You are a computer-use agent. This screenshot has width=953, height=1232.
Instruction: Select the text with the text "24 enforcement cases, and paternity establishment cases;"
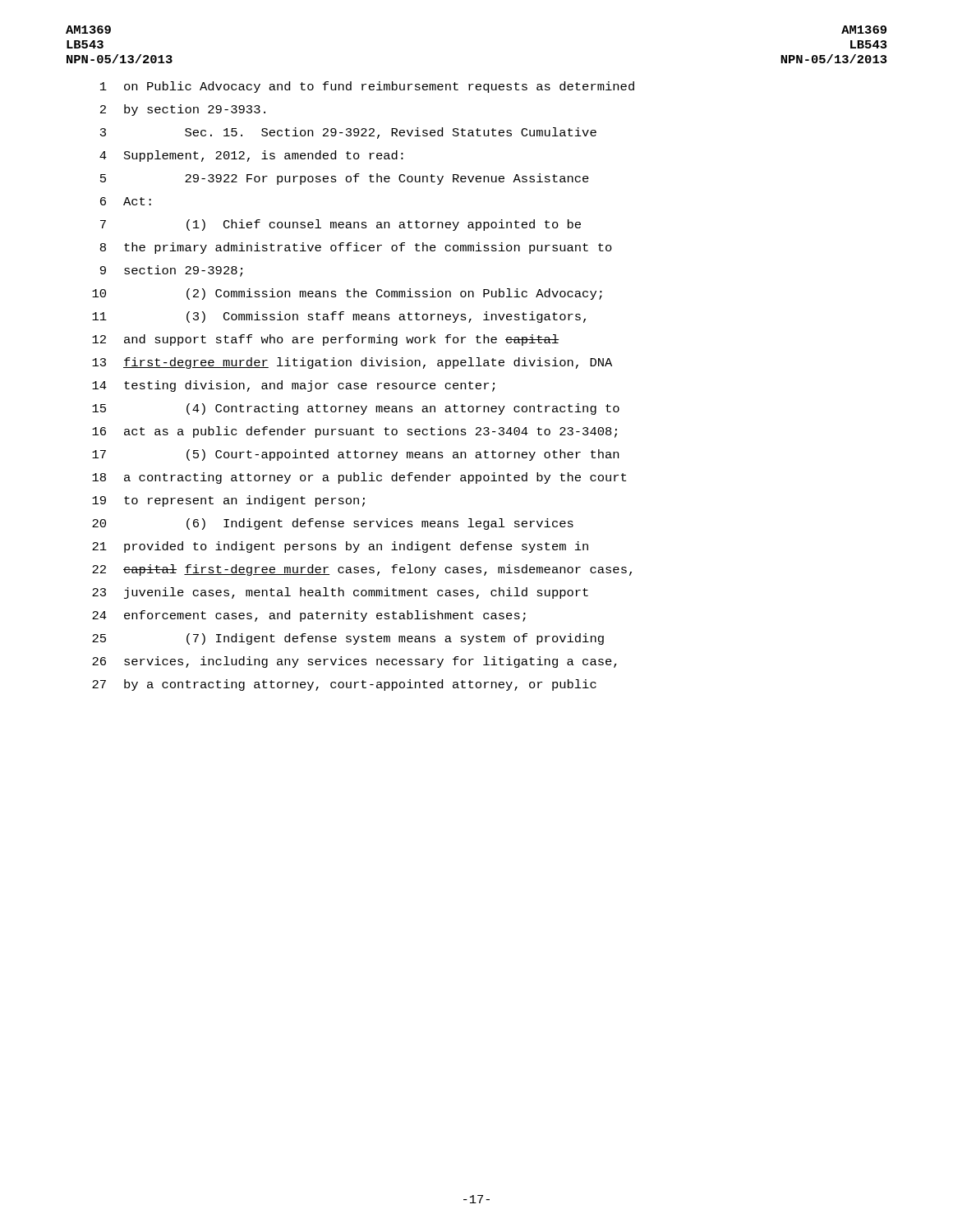[476, 616]
